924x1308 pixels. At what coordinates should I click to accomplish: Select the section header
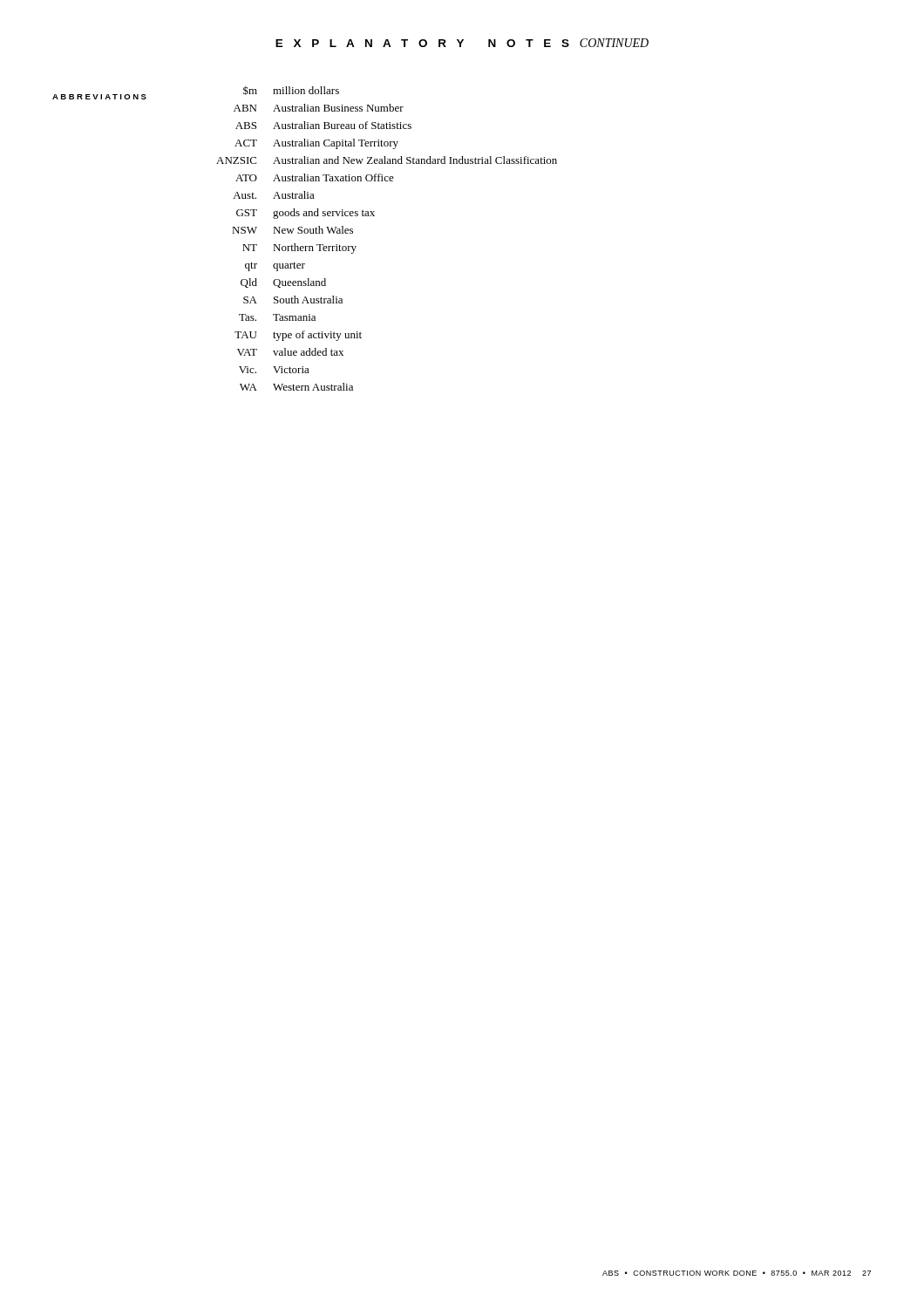pyautogui.click(x=100, y=96)
